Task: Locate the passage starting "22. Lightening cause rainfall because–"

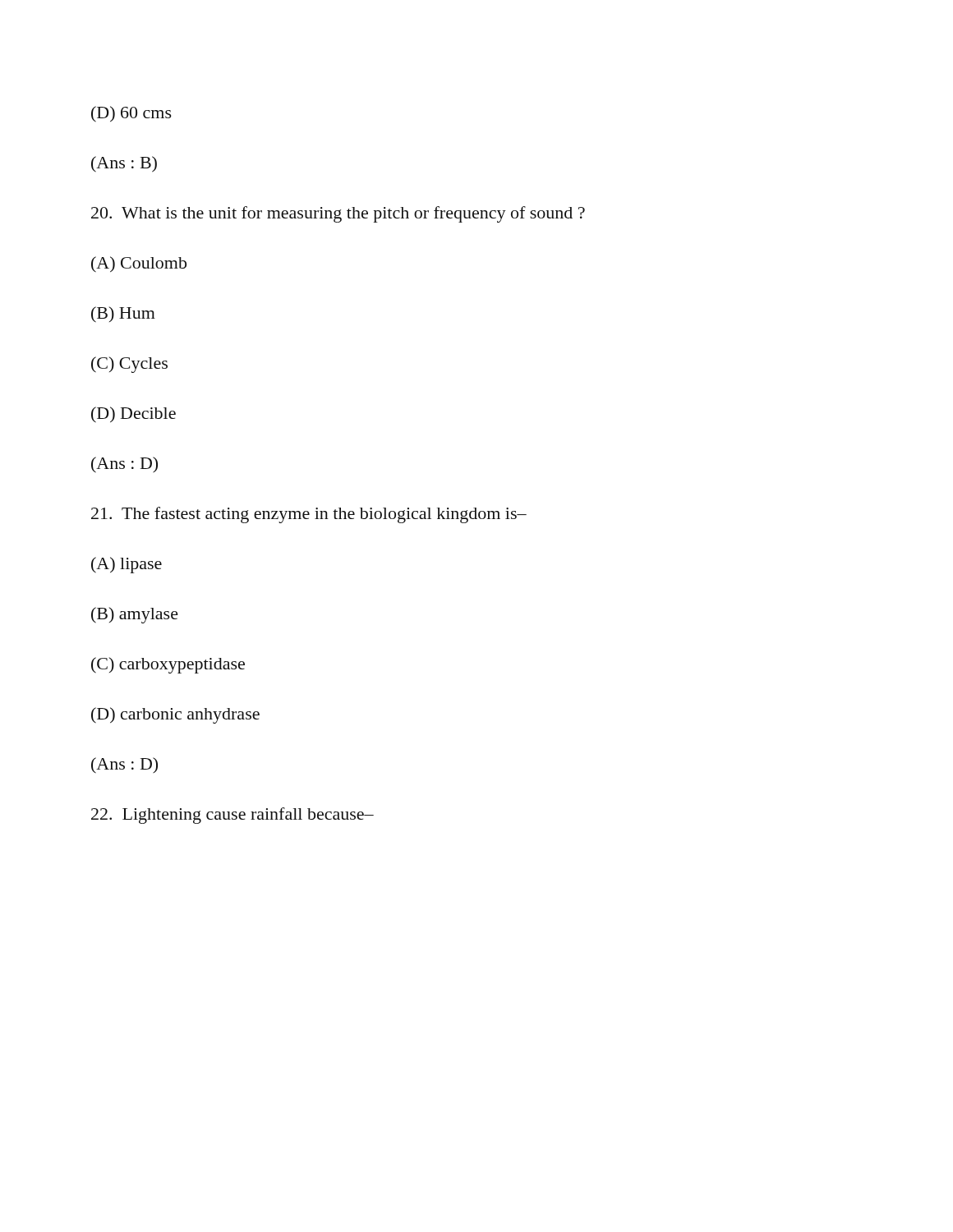Action: coord(232,814)
